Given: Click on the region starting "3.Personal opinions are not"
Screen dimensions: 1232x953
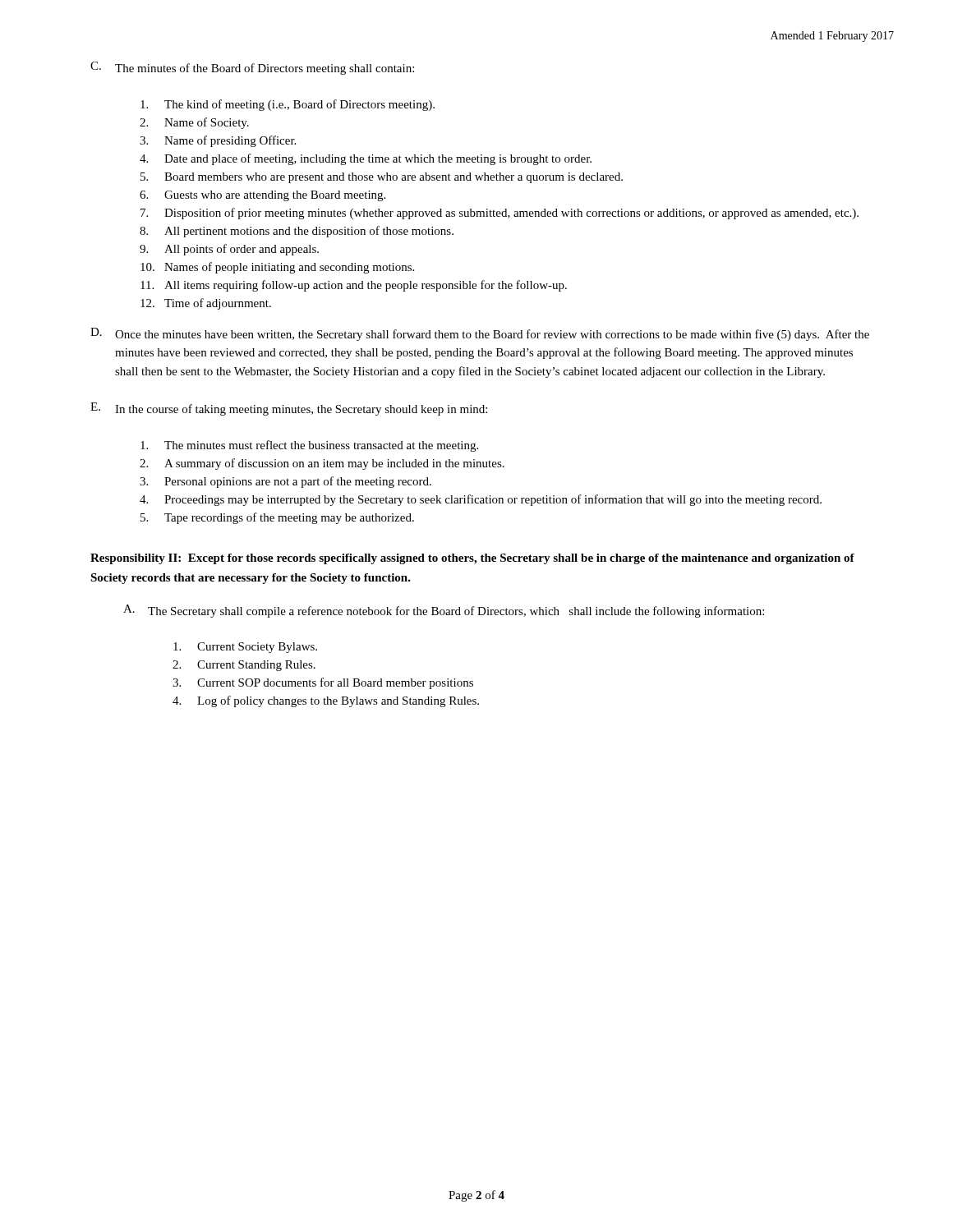Looking at the screenshot, I should pos(285,482).
